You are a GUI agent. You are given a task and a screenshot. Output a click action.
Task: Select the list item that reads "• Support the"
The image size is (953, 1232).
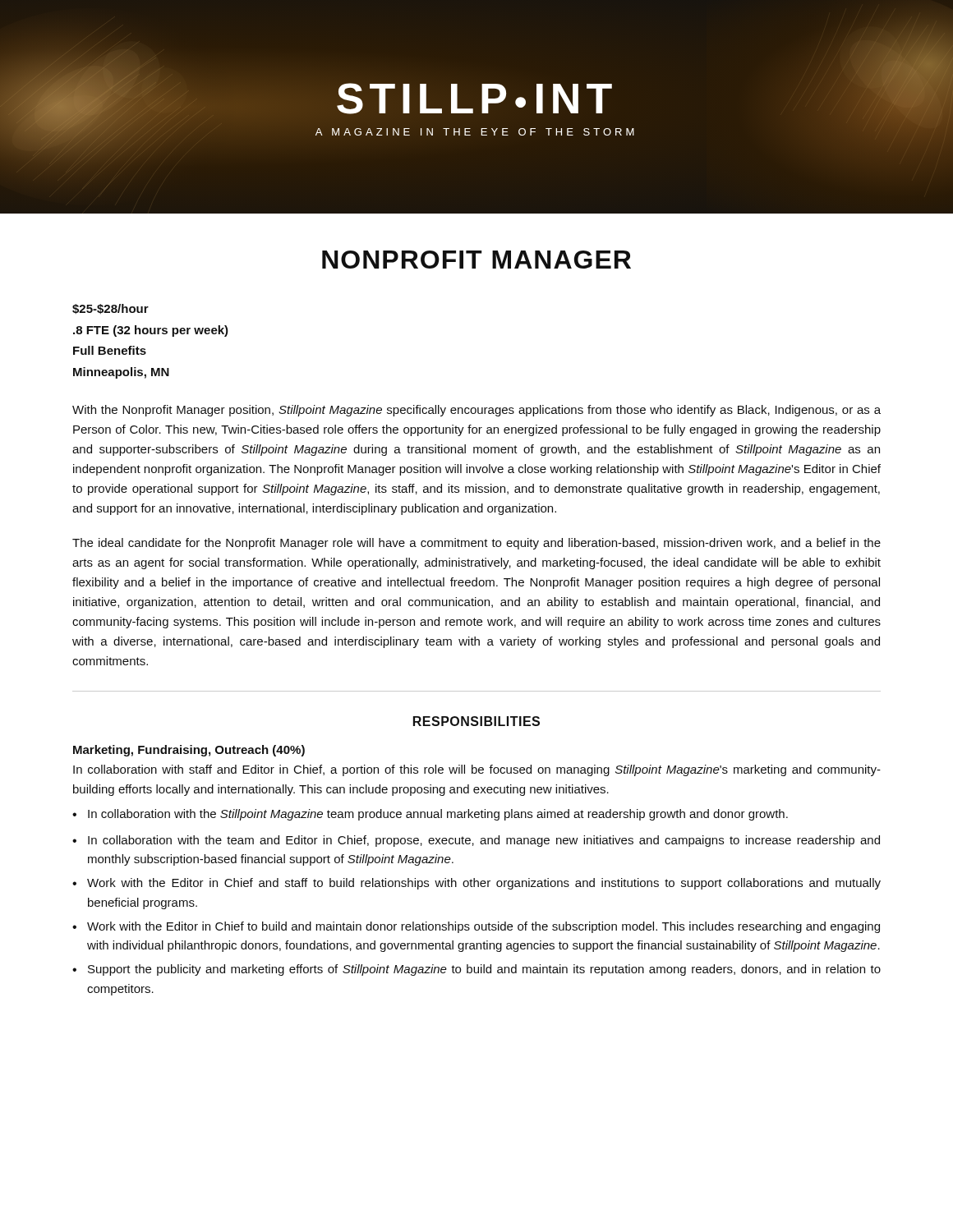coord(476,979)
